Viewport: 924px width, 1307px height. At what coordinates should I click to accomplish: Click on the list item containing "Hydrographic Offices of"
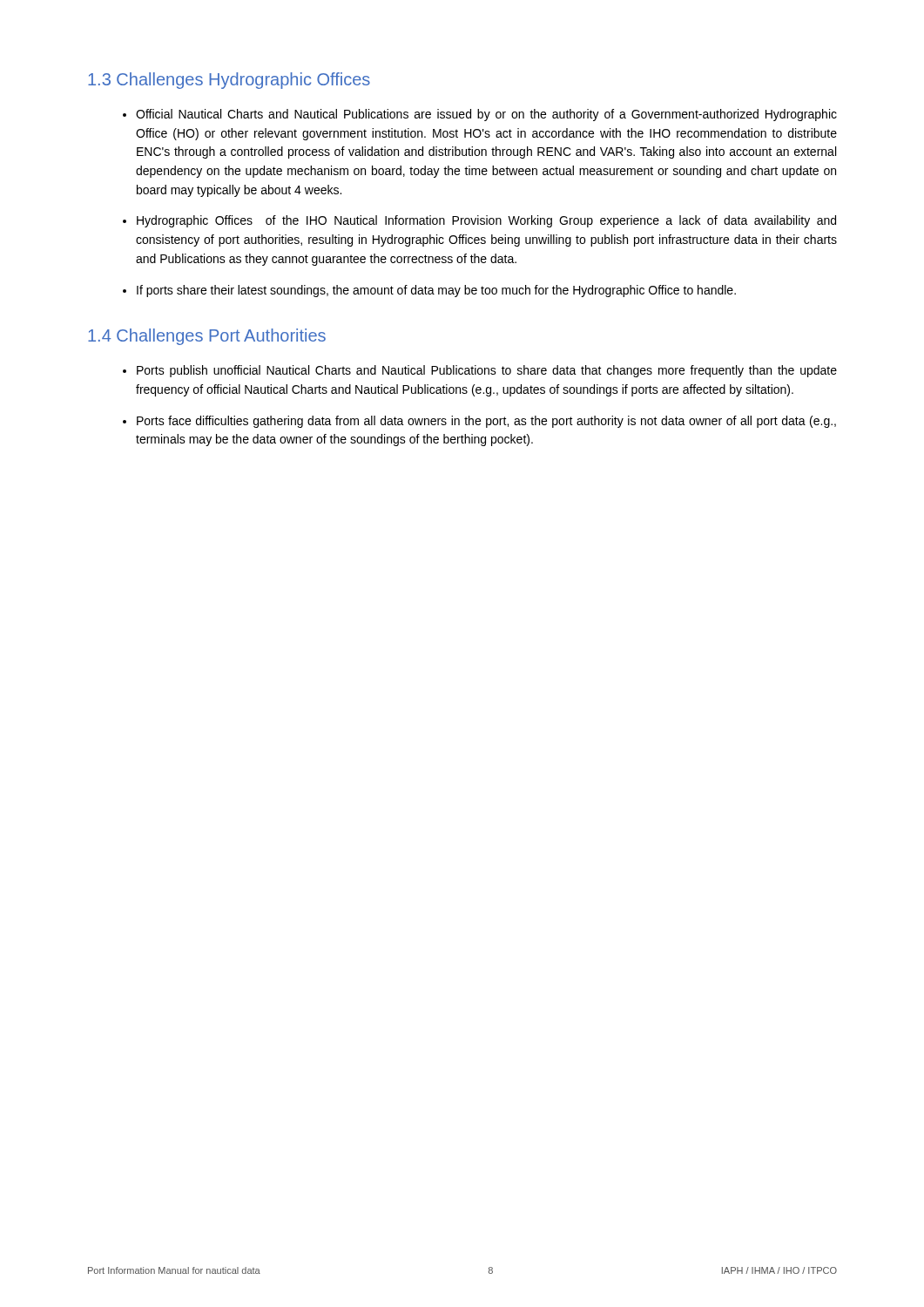tap(486, 240)
